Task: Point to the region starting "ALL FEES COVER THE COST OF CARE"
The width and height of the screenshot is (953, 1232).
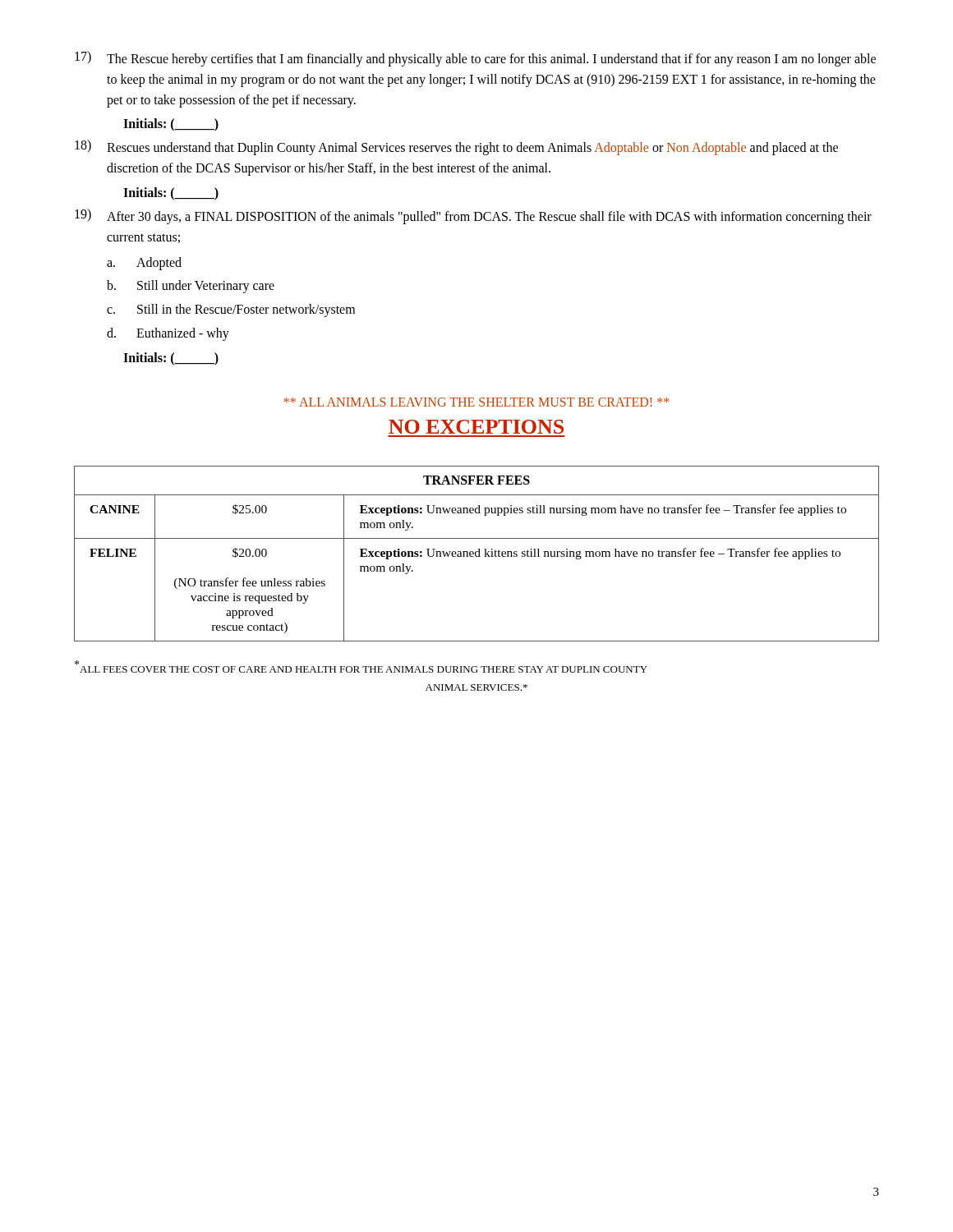Action: point(476,677)
